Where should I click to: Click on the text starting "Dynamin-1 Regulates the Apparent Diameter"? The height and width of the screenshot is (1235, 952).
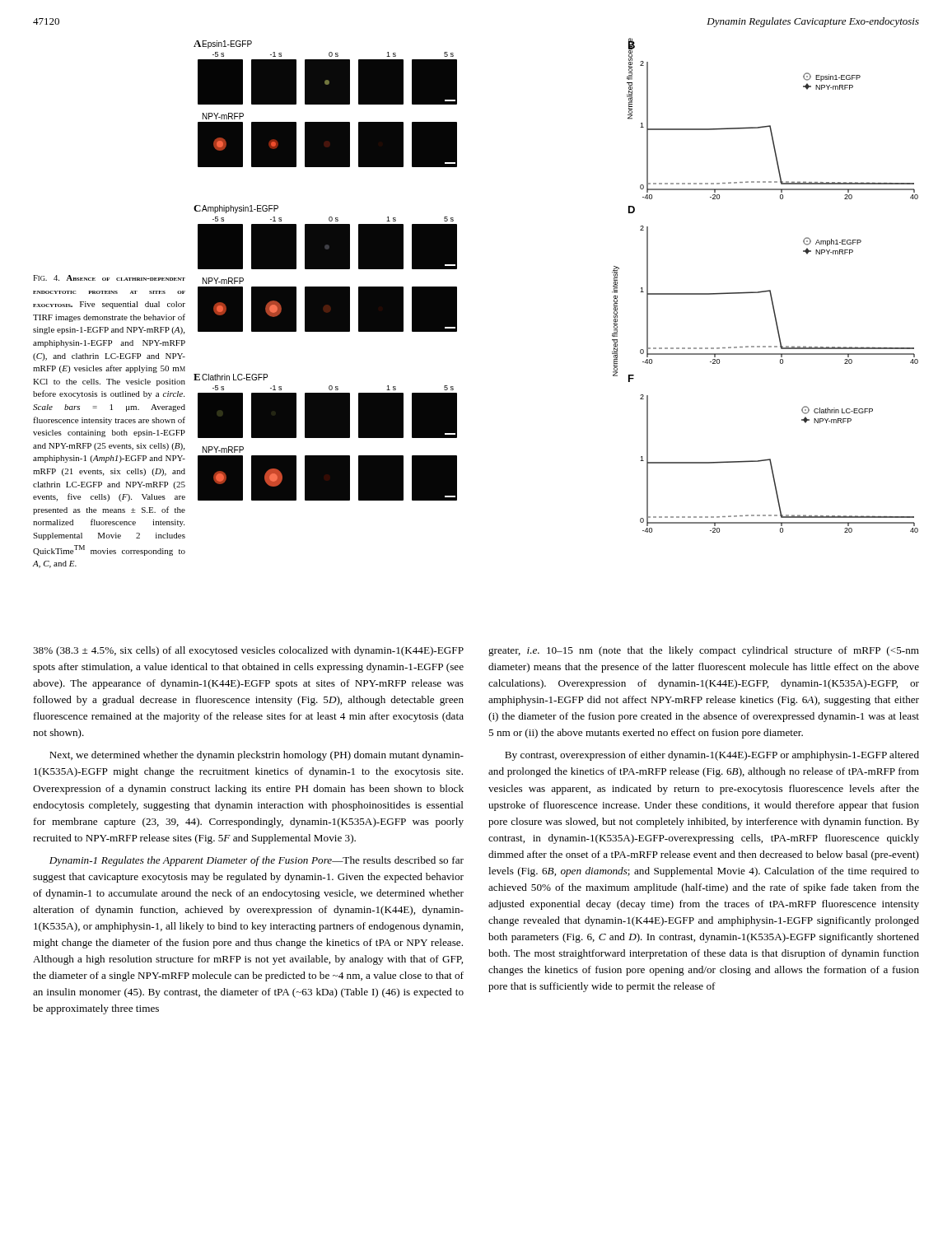pos(248,935)
